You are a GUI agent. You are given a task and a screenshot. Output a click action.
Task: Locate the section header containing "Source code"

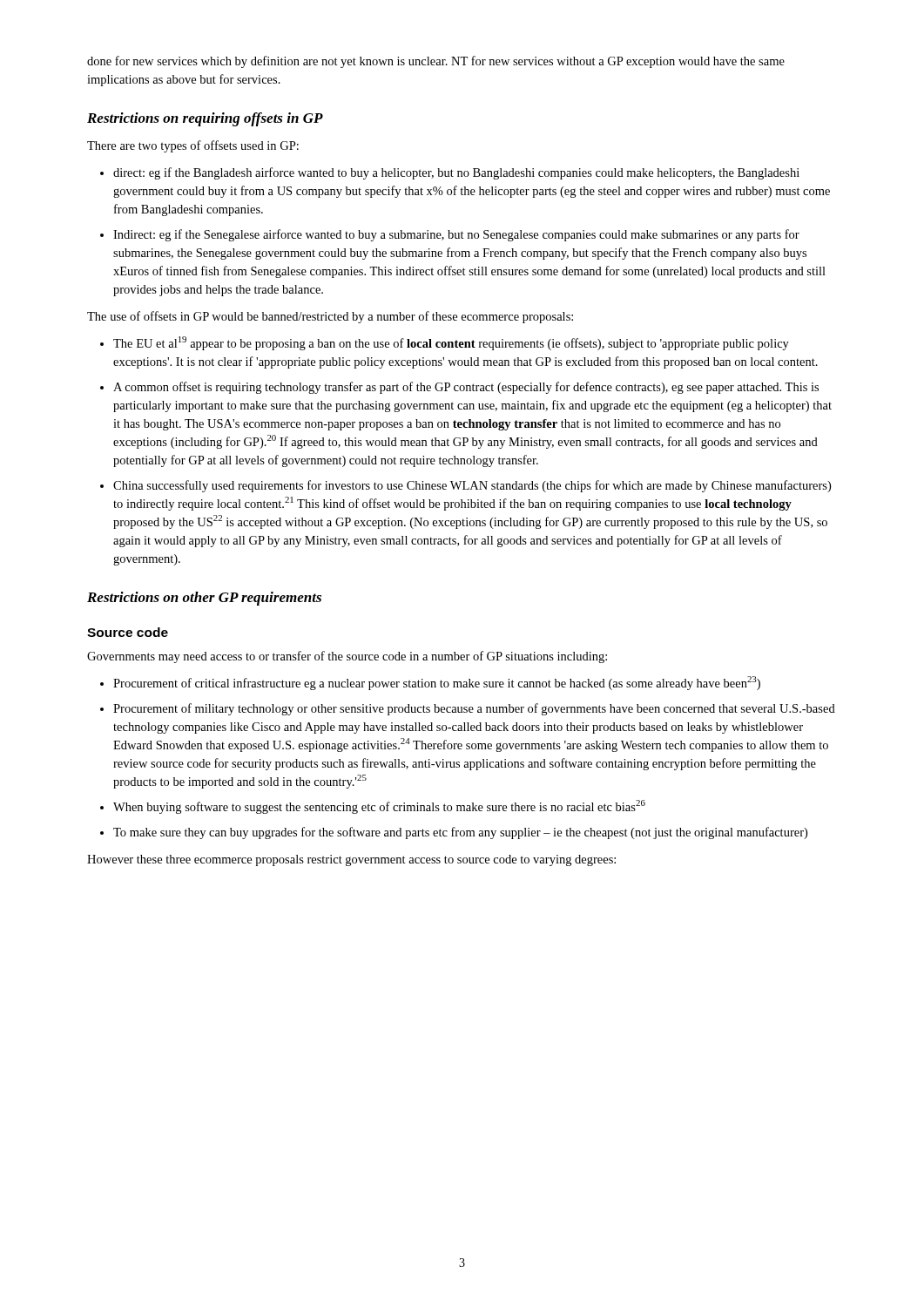[128, 632]
